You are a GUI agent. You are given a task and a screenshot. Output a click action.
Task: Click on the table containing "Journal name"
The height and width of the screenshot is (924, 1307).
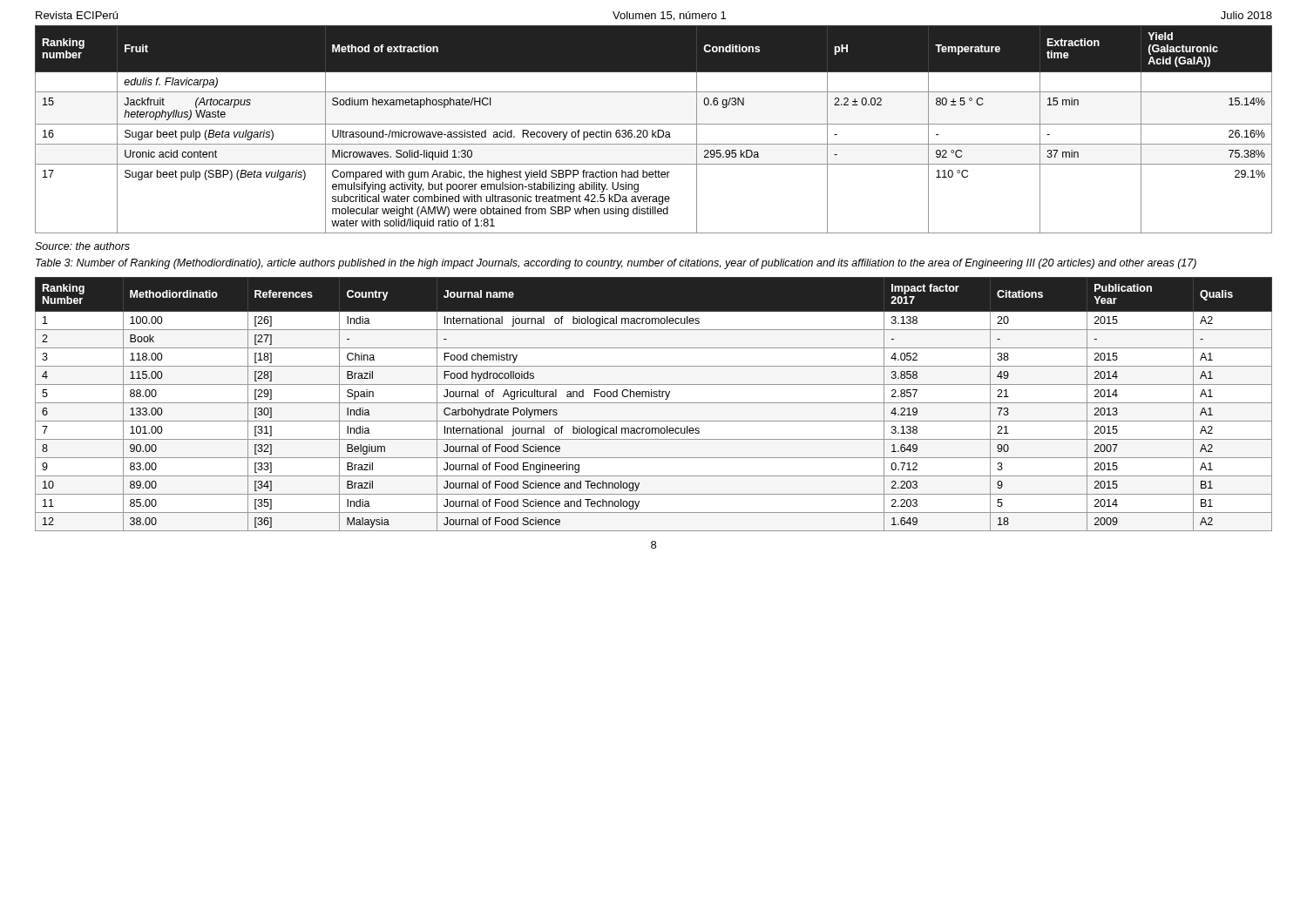[x=654, y=404]
